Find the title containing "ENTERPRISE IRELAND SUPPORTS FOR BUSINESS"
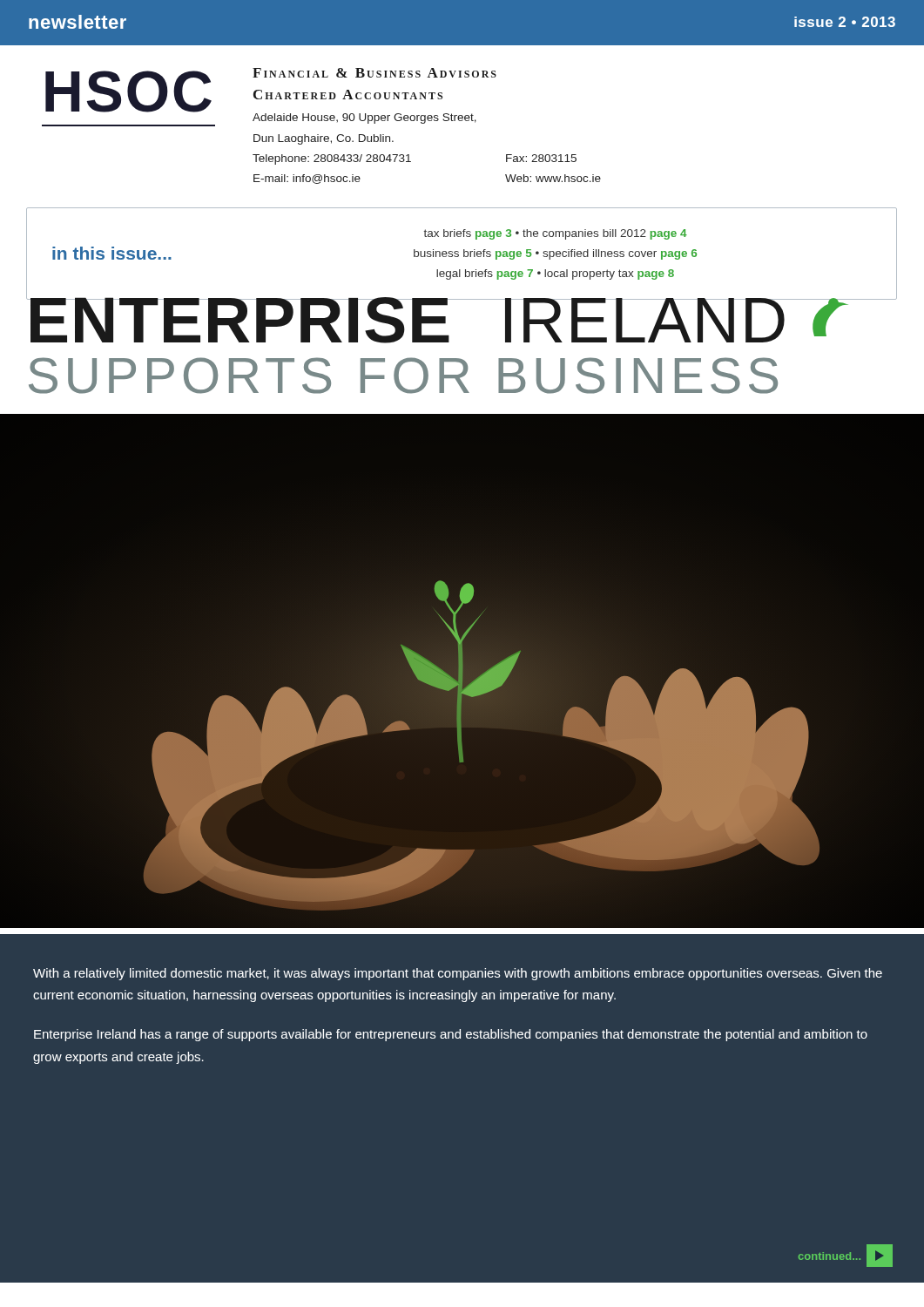924x1307 pixels. [466, 345]
